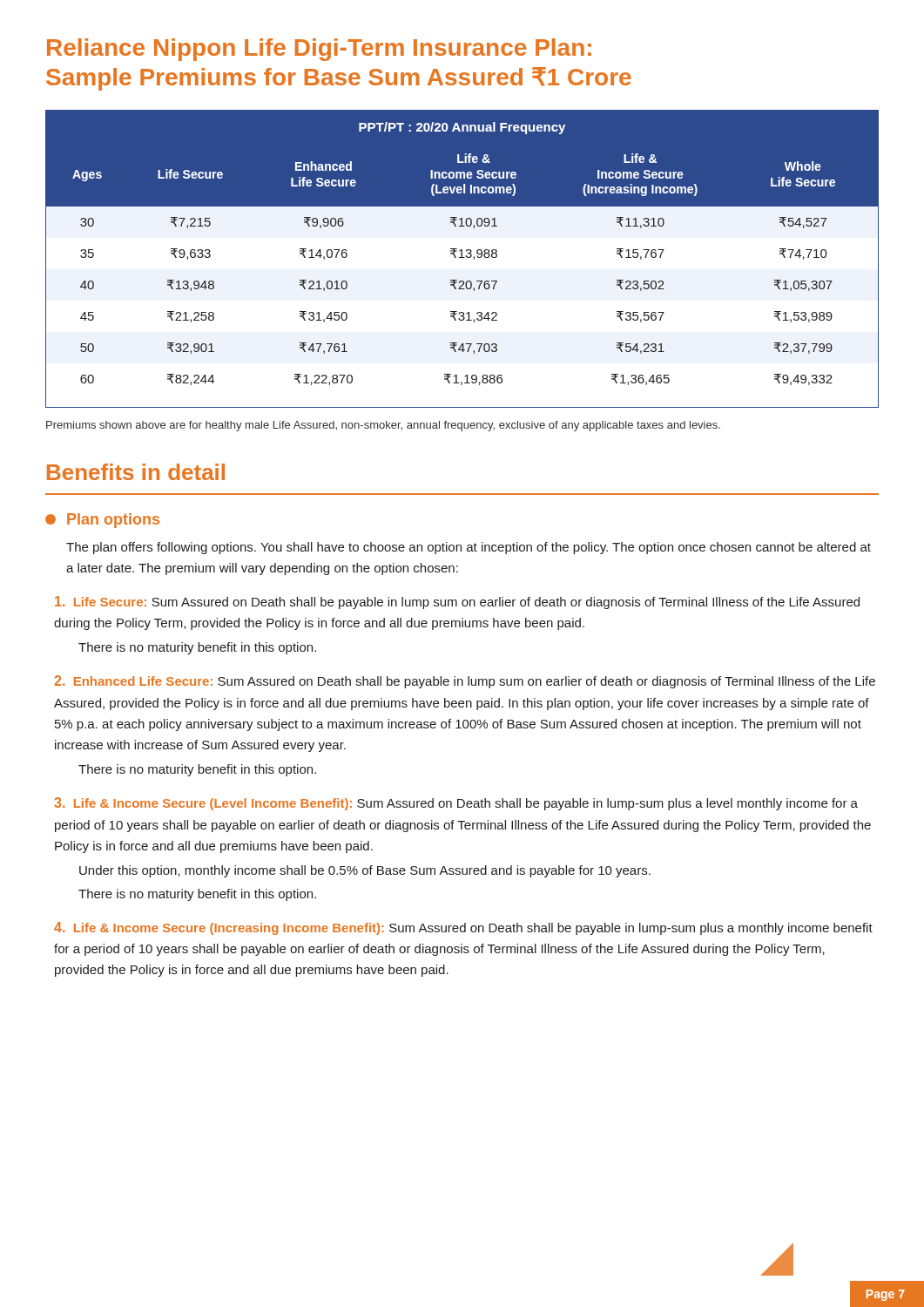The image size is (924, 1307).
Task: Locate the list item that says "4. Life & Income Secure (Increasing Income"
Action: (466, 948)
